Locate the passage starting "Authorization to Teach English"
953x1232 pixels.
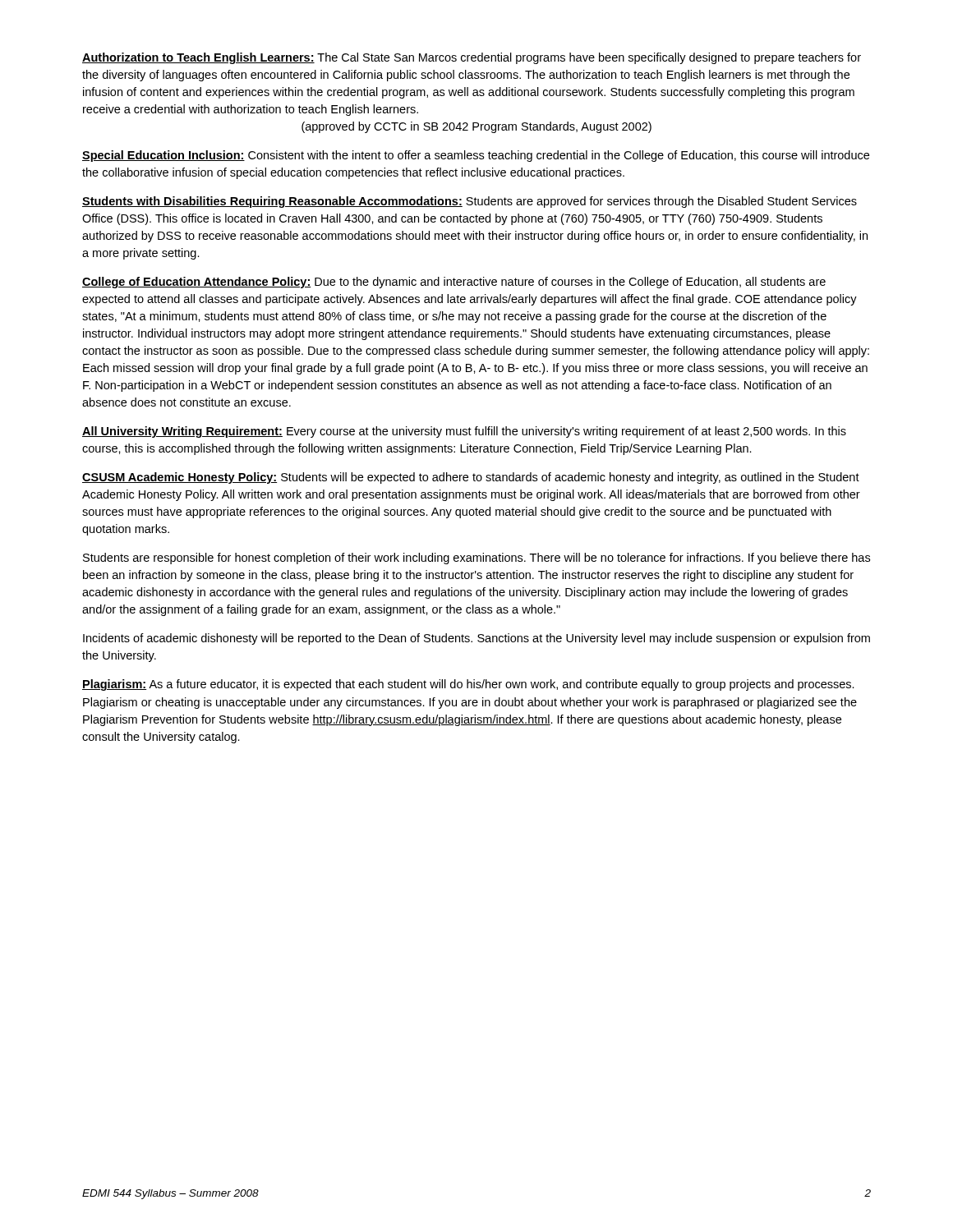[476, 93]
